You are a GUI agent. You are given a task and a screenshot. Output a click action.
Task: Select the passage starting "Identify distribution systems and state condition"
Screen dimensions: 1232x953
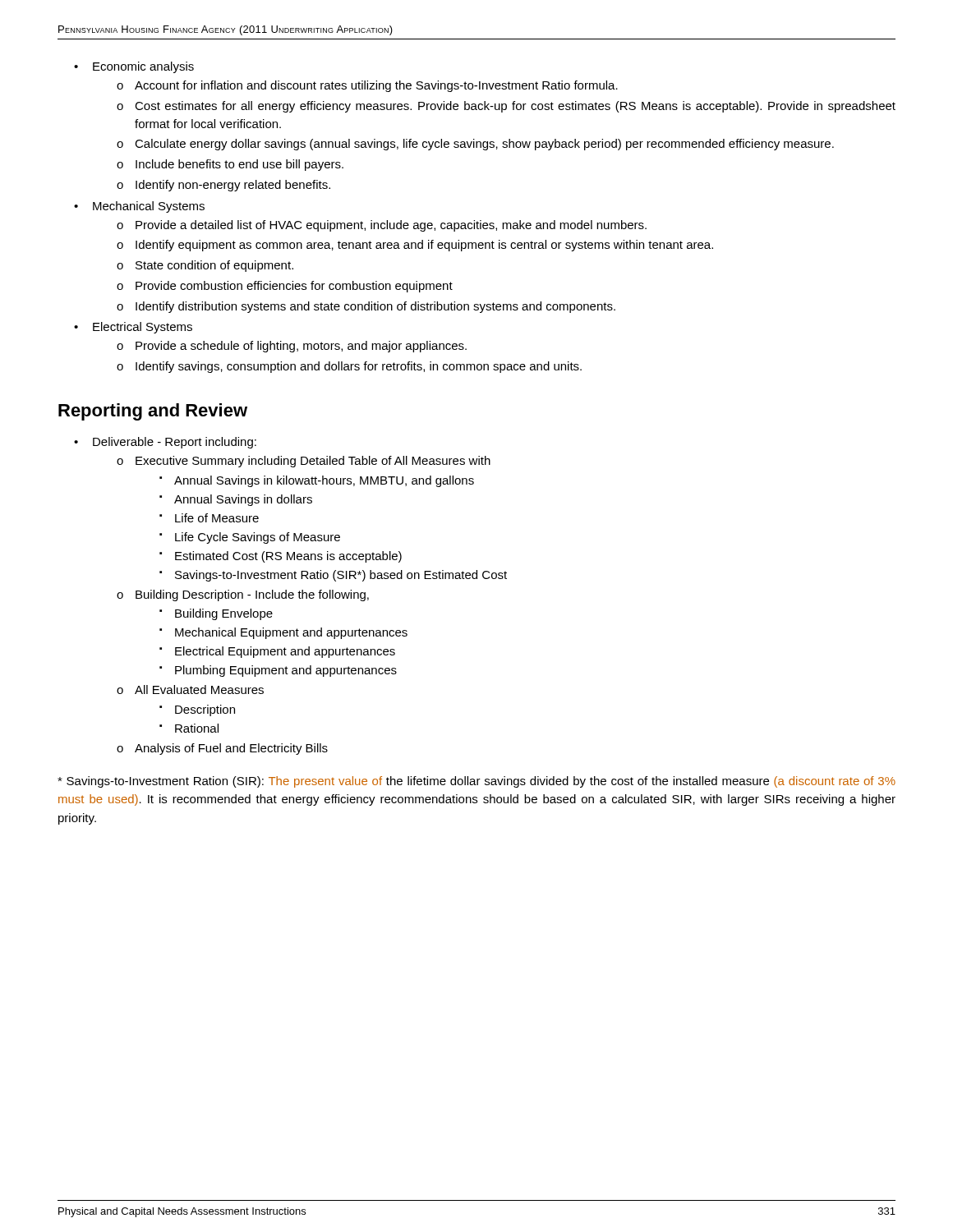coord(376,306)
